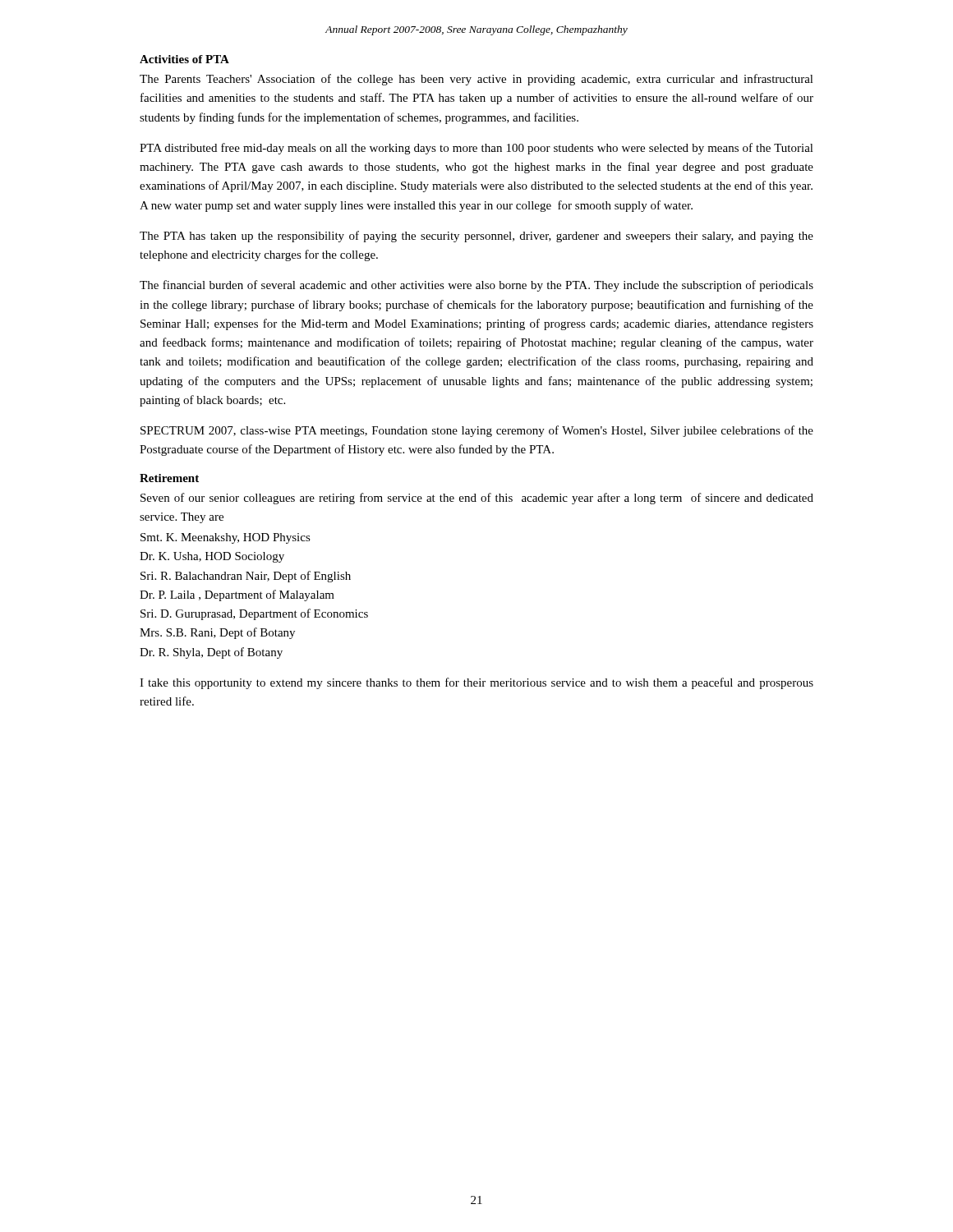Viewport: 953px width, 1232px height.
Task: Select the text block starting "Activities of PTA"
Action: 184,59
